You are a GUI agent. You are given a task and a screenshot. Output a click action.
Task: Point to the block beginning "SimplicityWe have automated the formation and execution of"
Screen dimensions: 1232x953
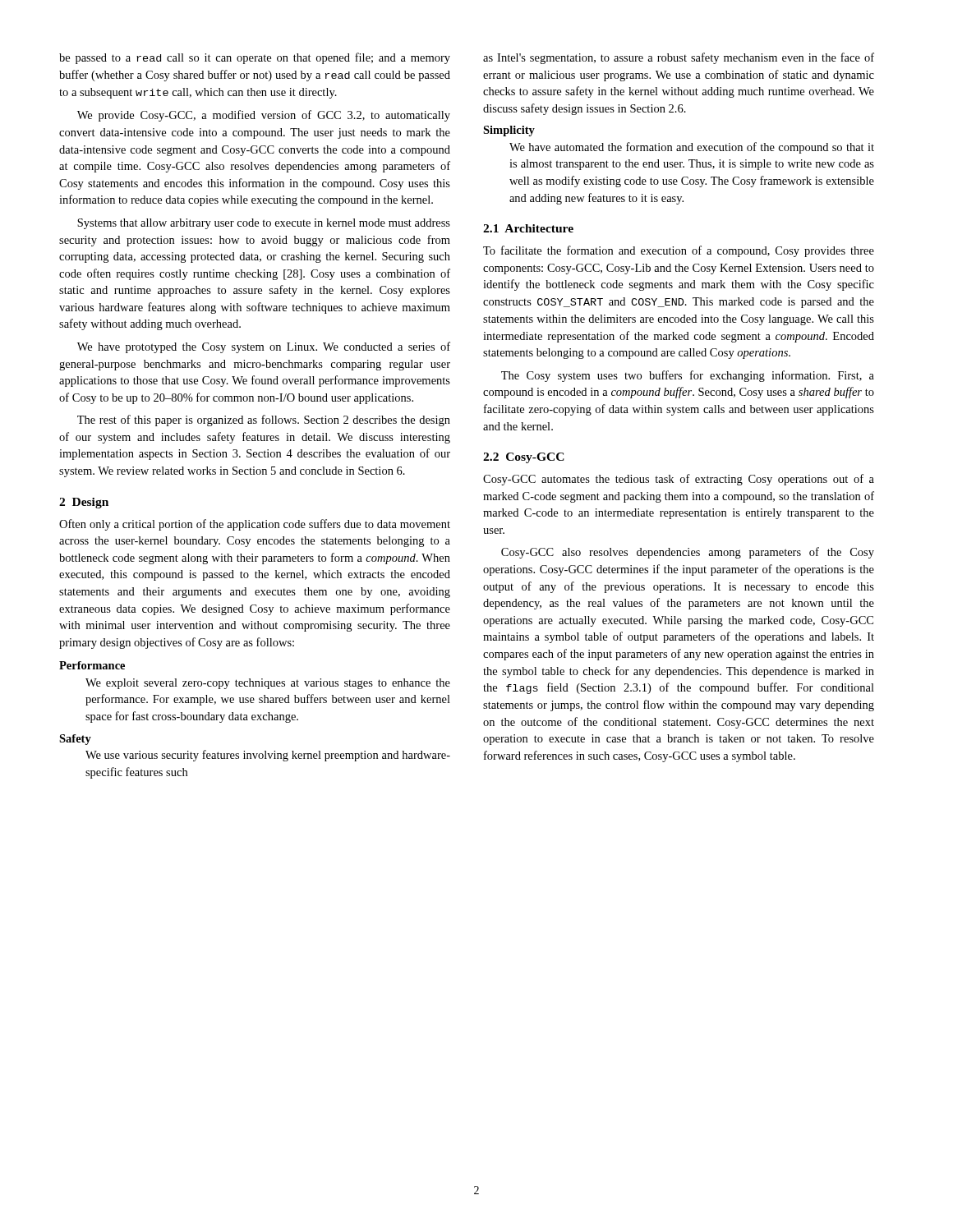point(679,165)
